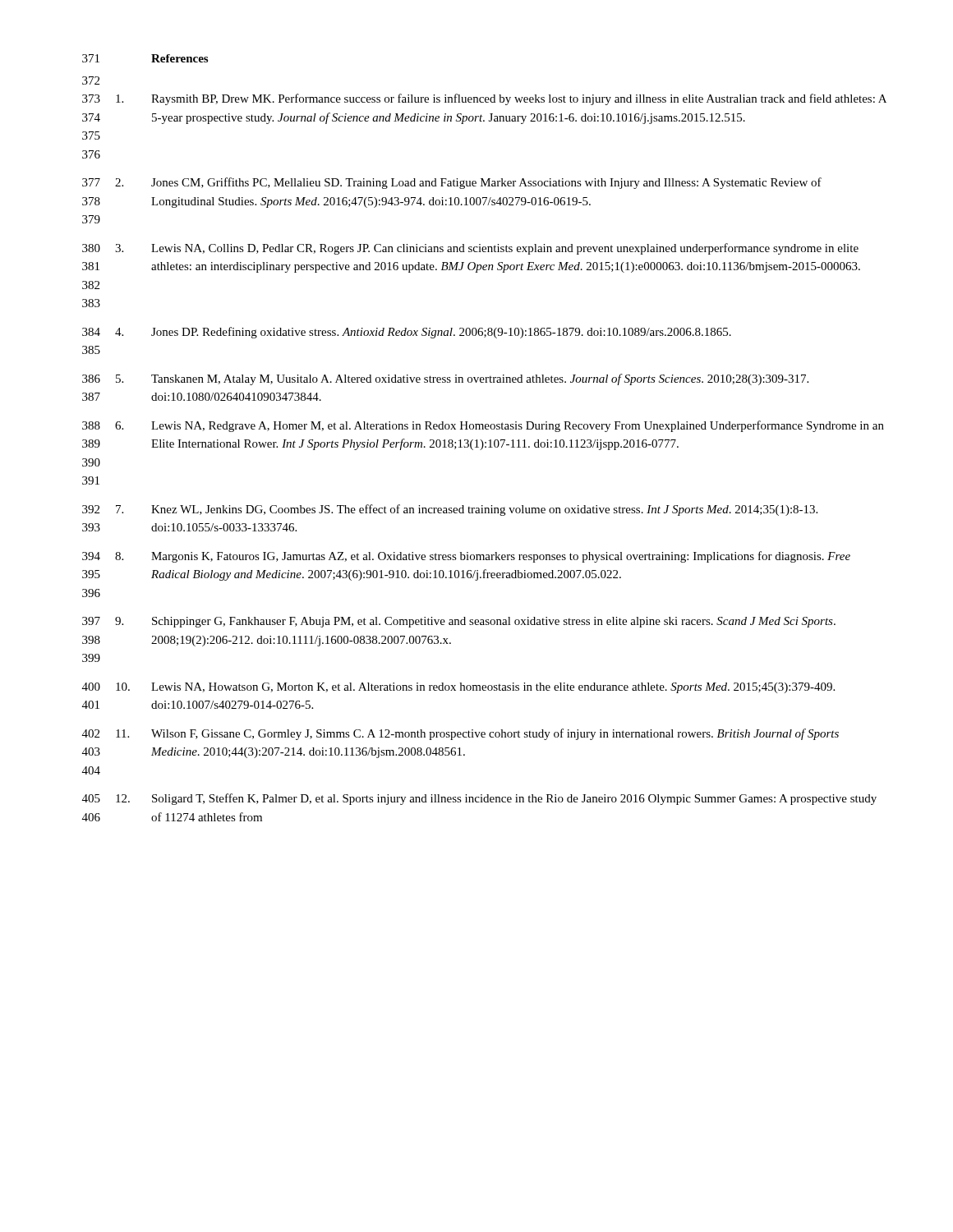Find the block starting "394 395 396 8. Margonis"
This screenshot has height=1232, width=953.
coord(476,574)
